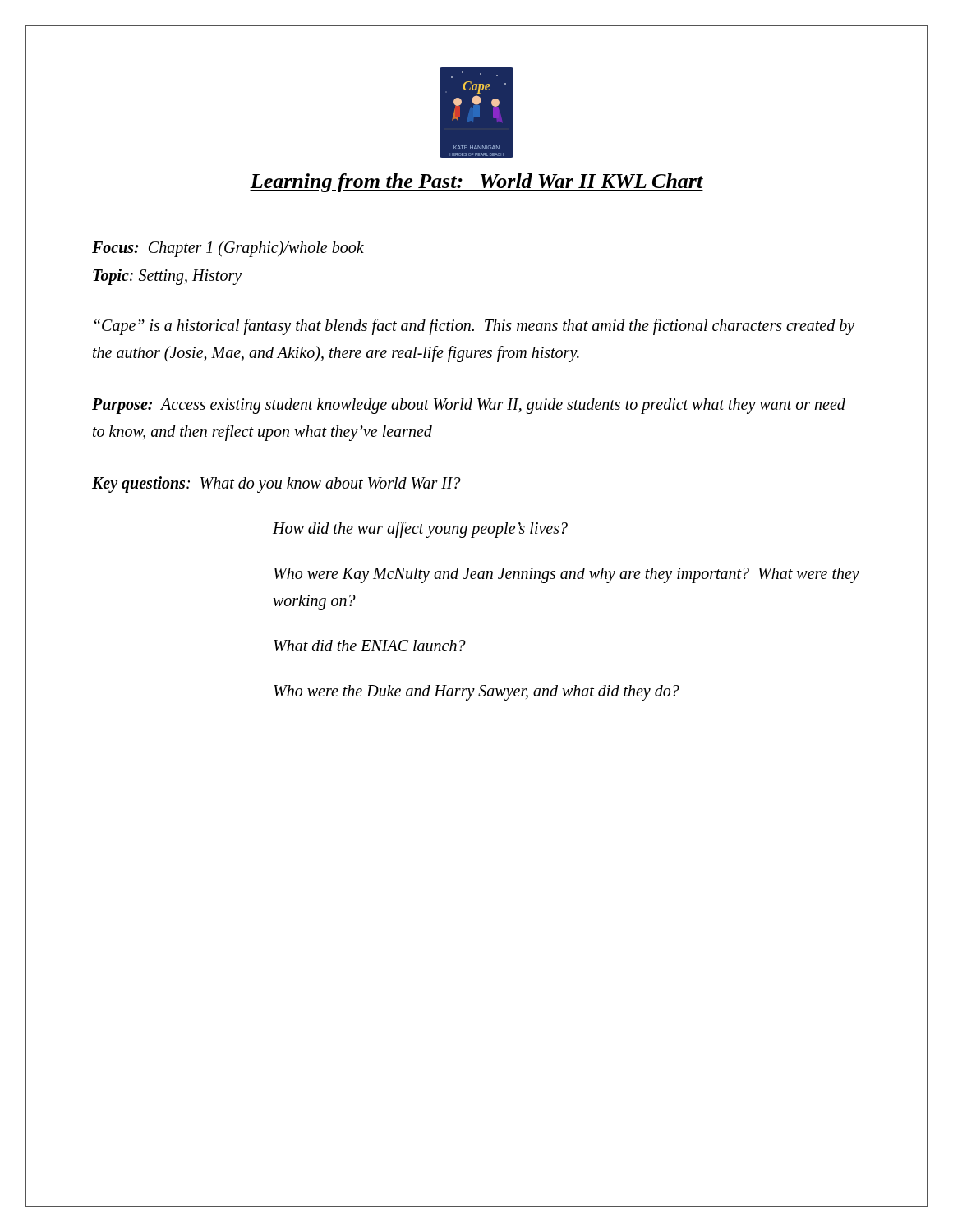Locate the region starting "Learning from the Past:"
This screenshot has width=953, height=1232.
coord(476,181)
